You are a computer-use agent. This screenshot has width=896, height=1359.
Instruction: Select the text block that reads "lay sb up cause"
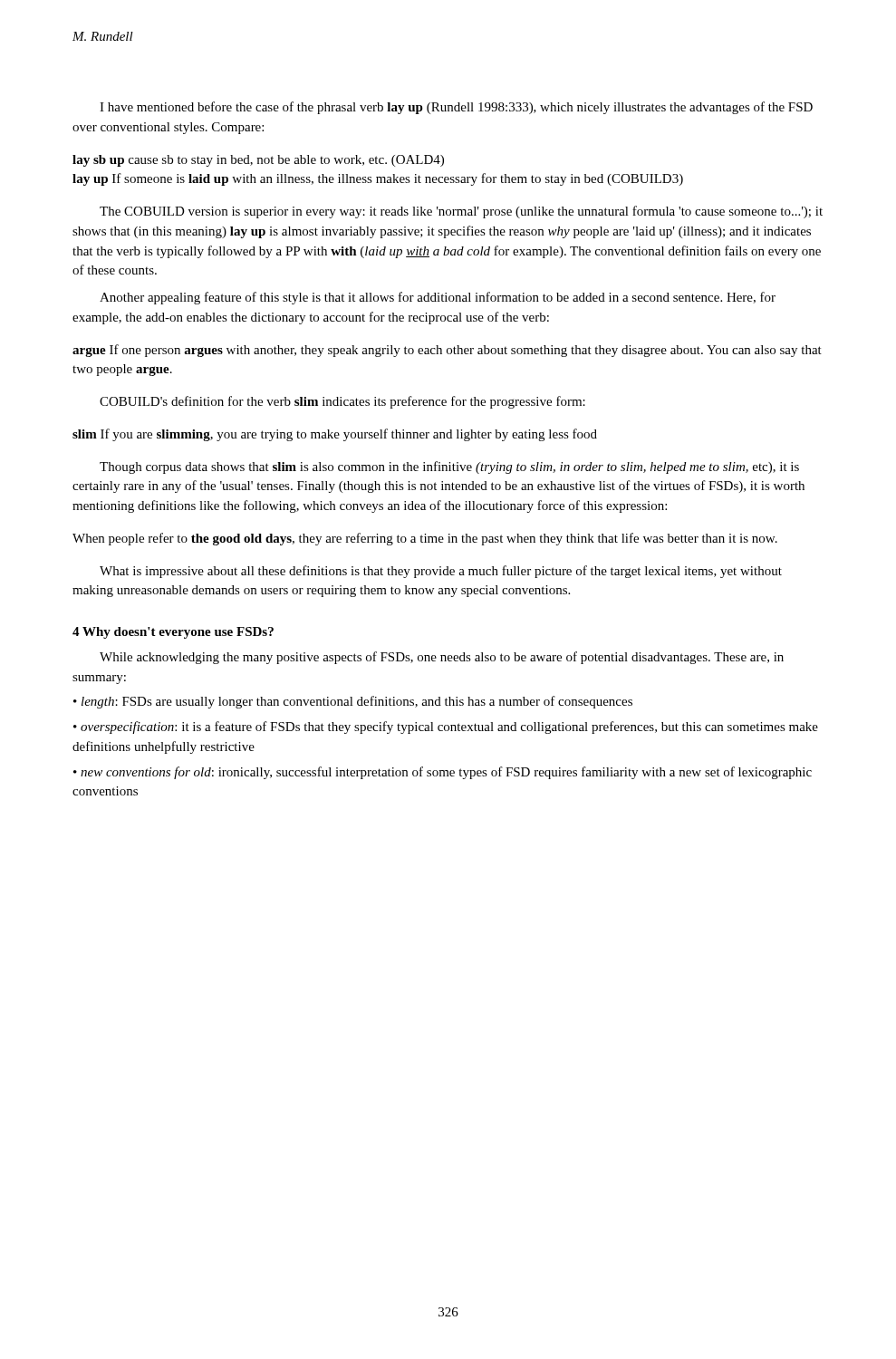(448, 170)
